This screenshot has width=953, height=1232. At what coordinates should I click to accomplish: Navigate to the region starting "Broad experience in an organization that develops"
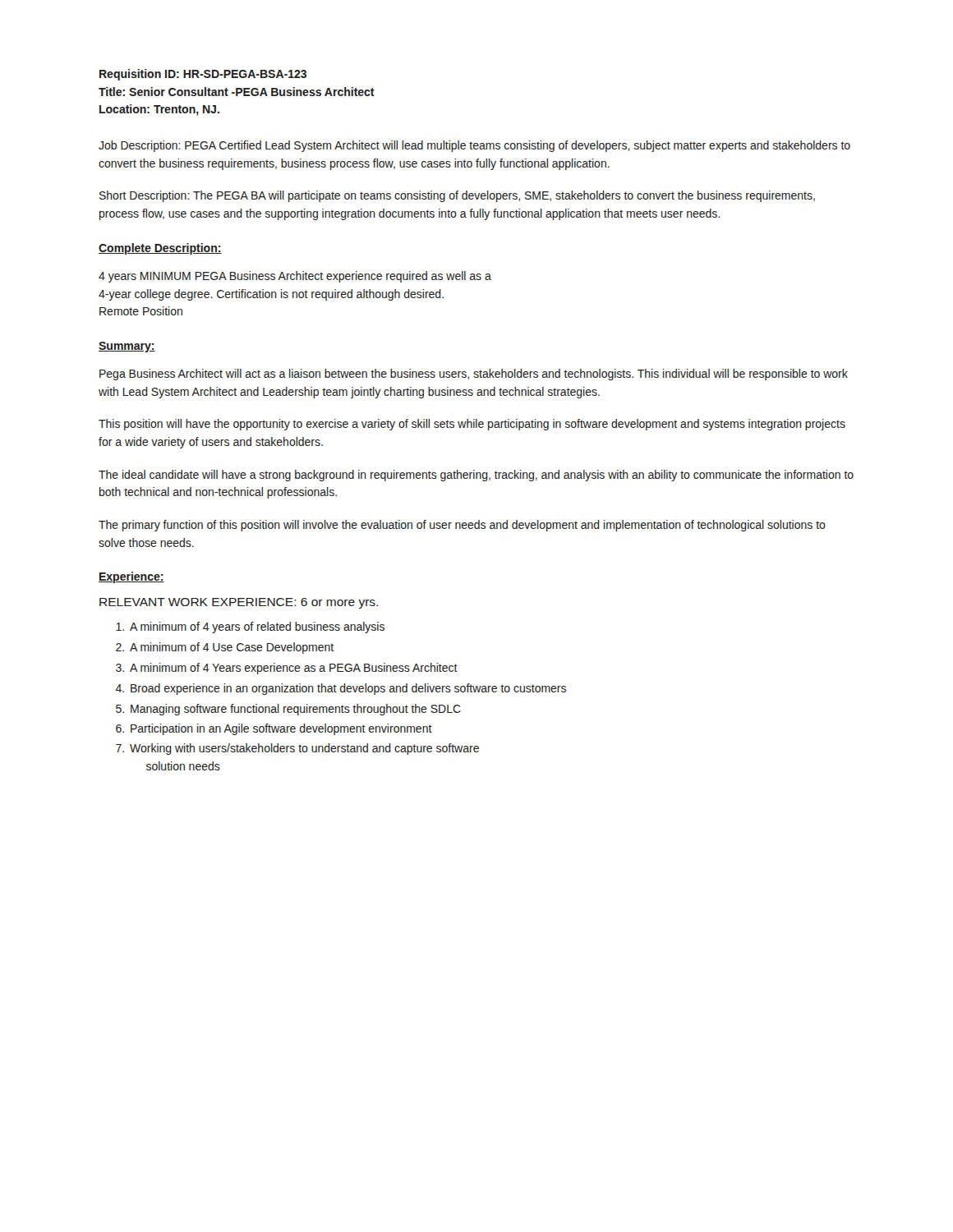(x=348, y=688)
